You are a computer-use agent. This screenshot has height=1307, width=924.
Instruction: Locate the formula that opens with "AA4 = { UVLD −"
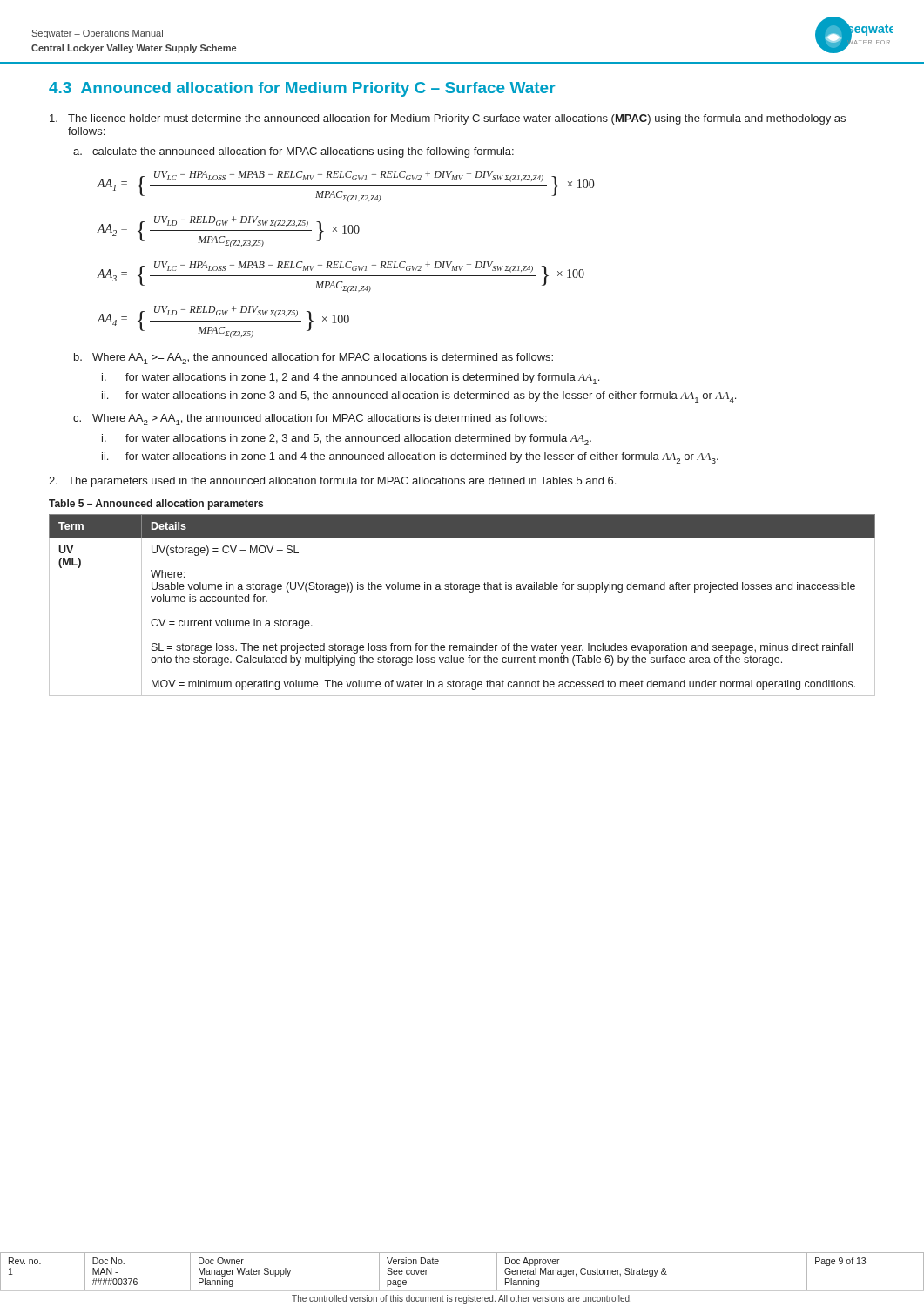tap(223, 322)
